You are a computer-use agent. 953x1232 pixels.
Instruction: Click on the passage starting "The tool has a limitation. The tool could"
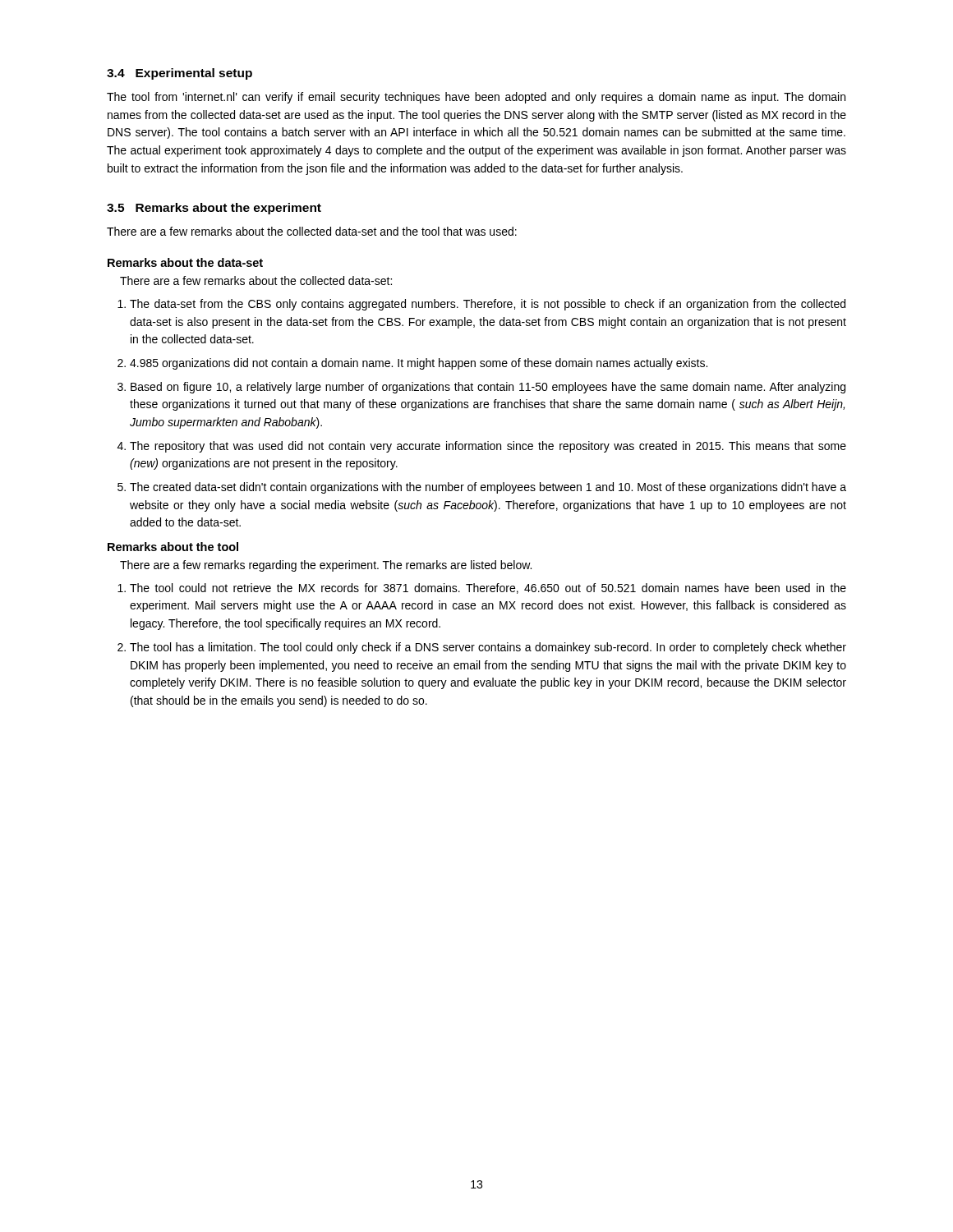(488, 674)
